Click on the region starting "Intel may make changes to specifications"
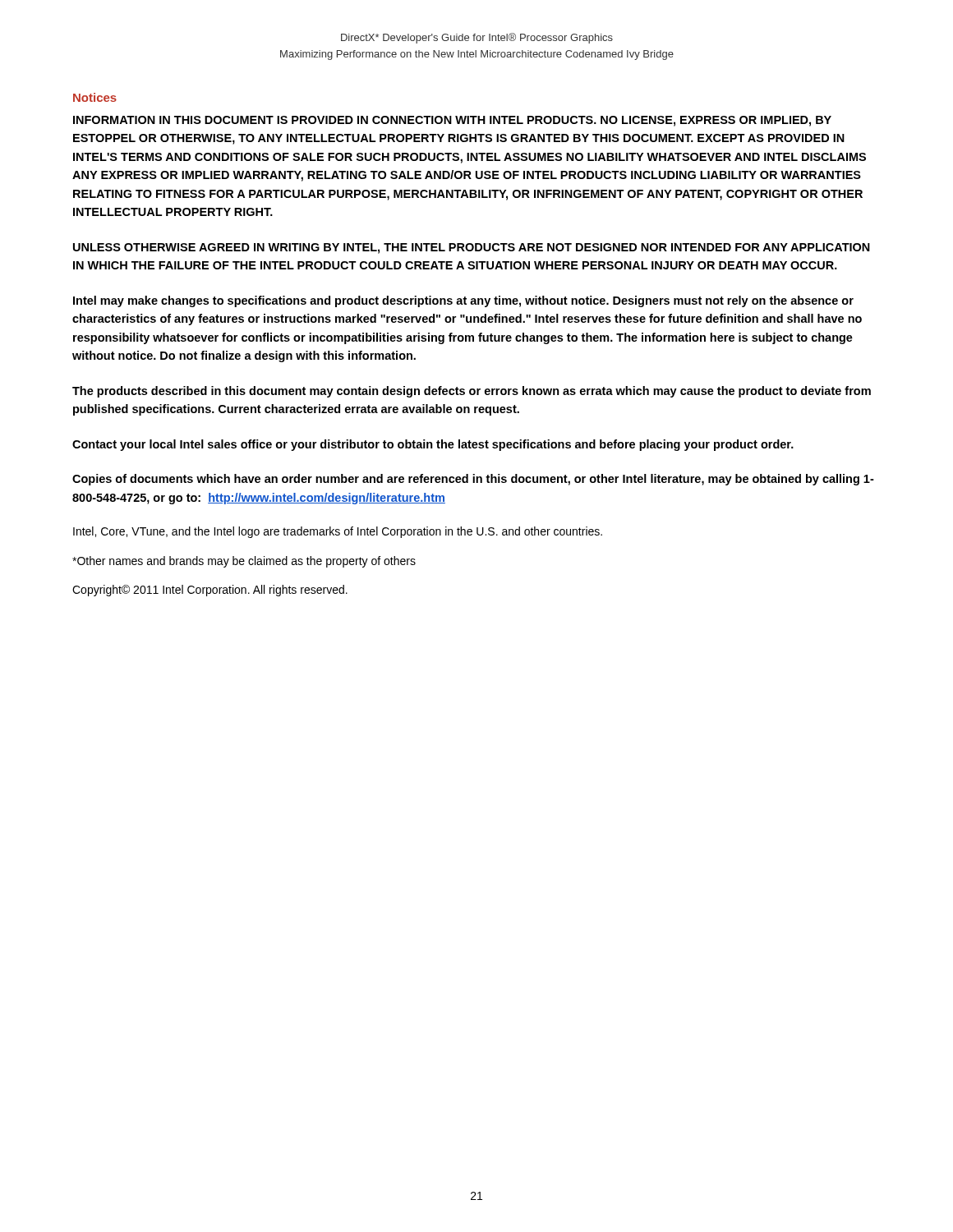Screen dimensions: 1232x953 [467, 328]
